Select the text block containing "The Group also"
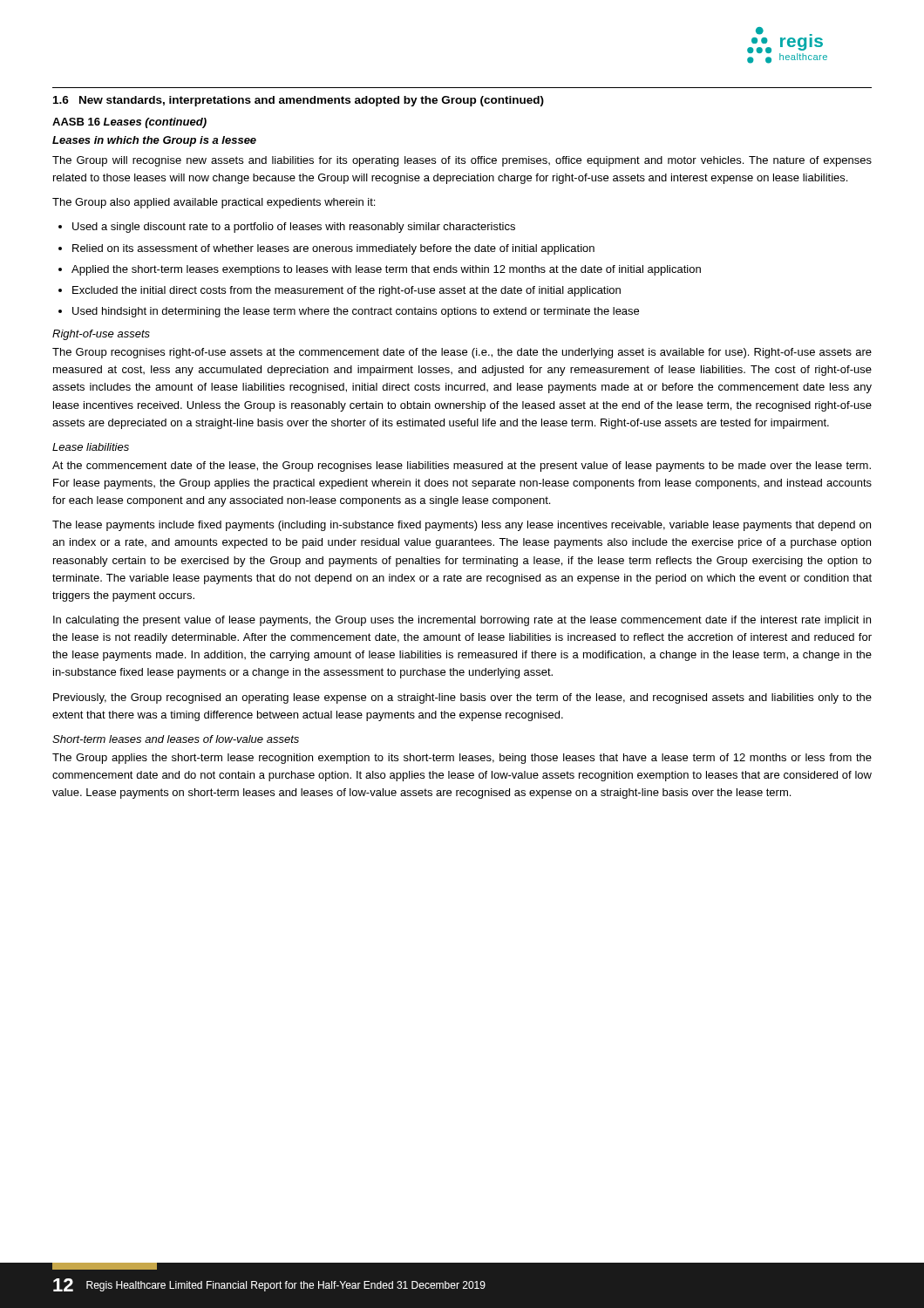Viewport: 924px width, 1308px height. pos(214,203)
